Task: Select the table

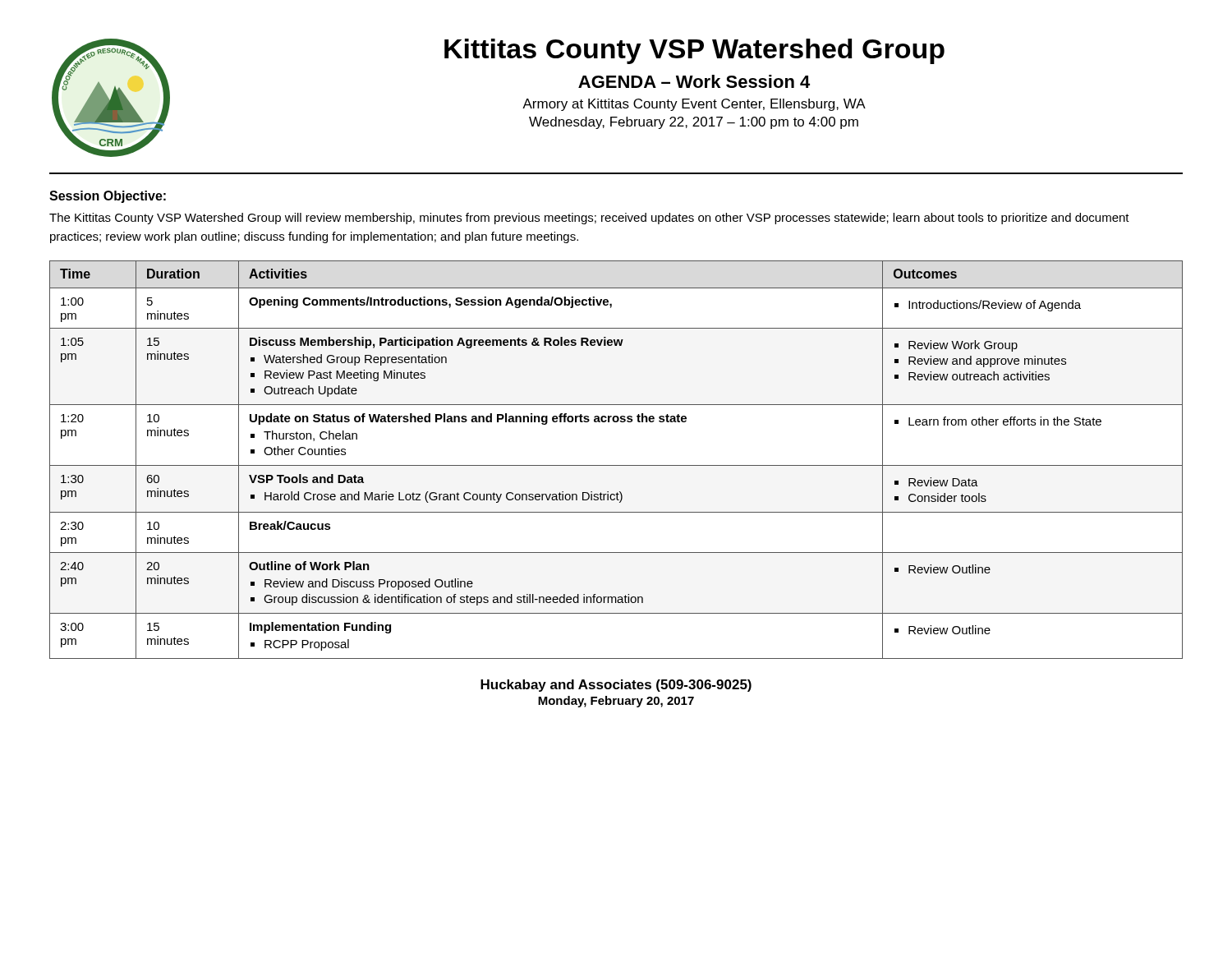Action: point(616,460)
